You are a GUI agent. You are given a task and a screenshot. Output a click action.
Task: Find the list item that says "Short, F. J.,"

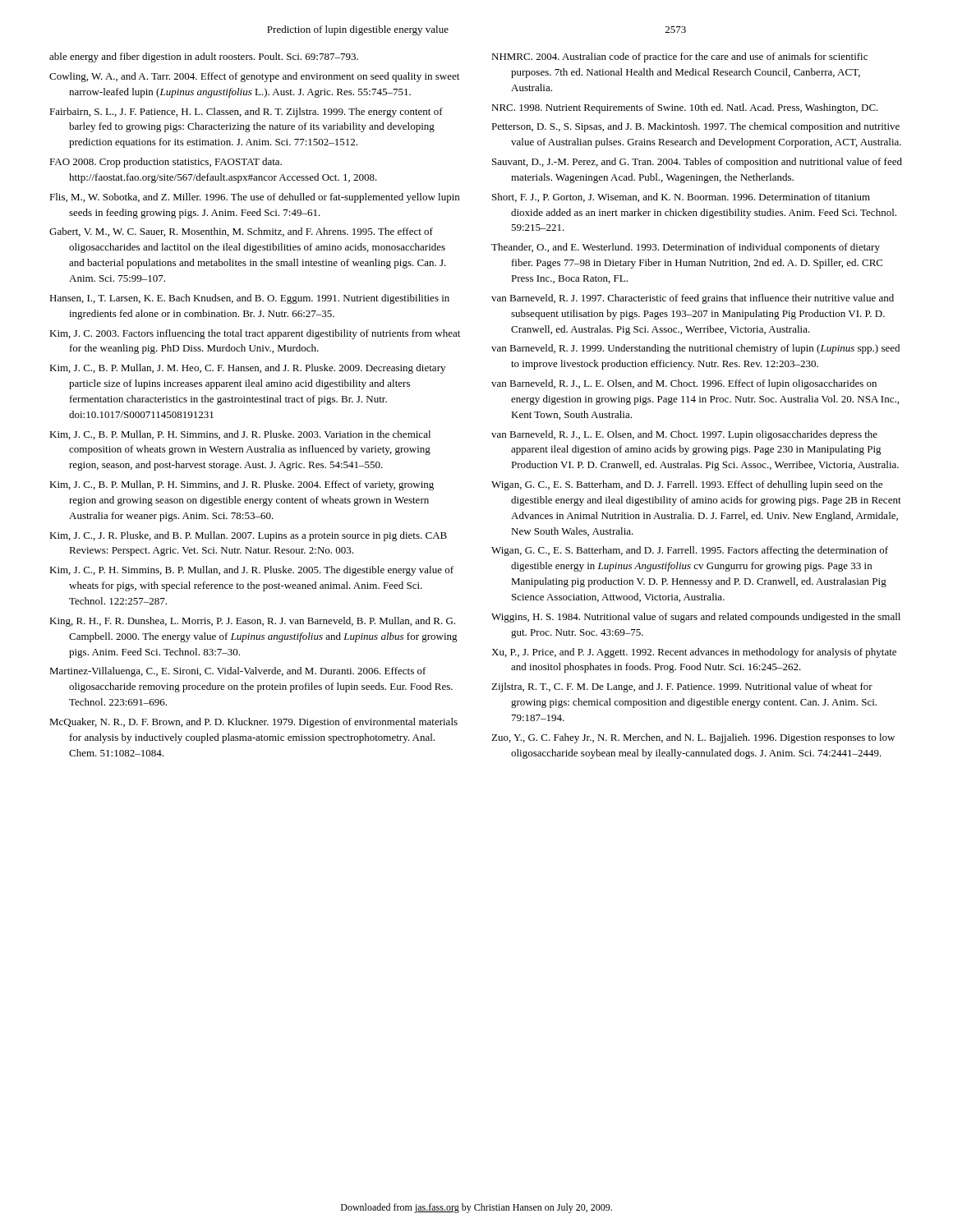point(694,212)
